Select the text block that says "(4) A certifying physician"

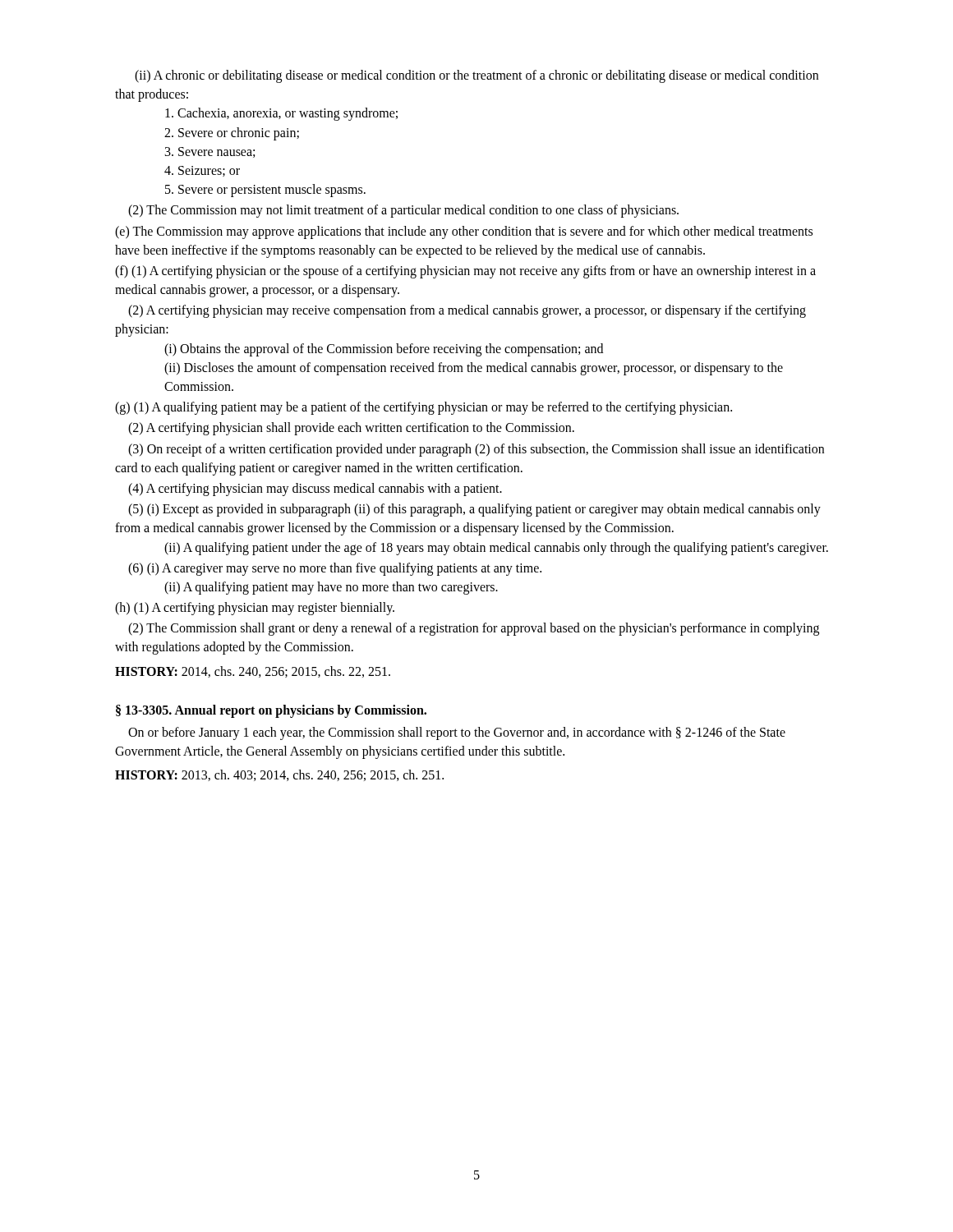pyautogui.click(x=309, y=488)
